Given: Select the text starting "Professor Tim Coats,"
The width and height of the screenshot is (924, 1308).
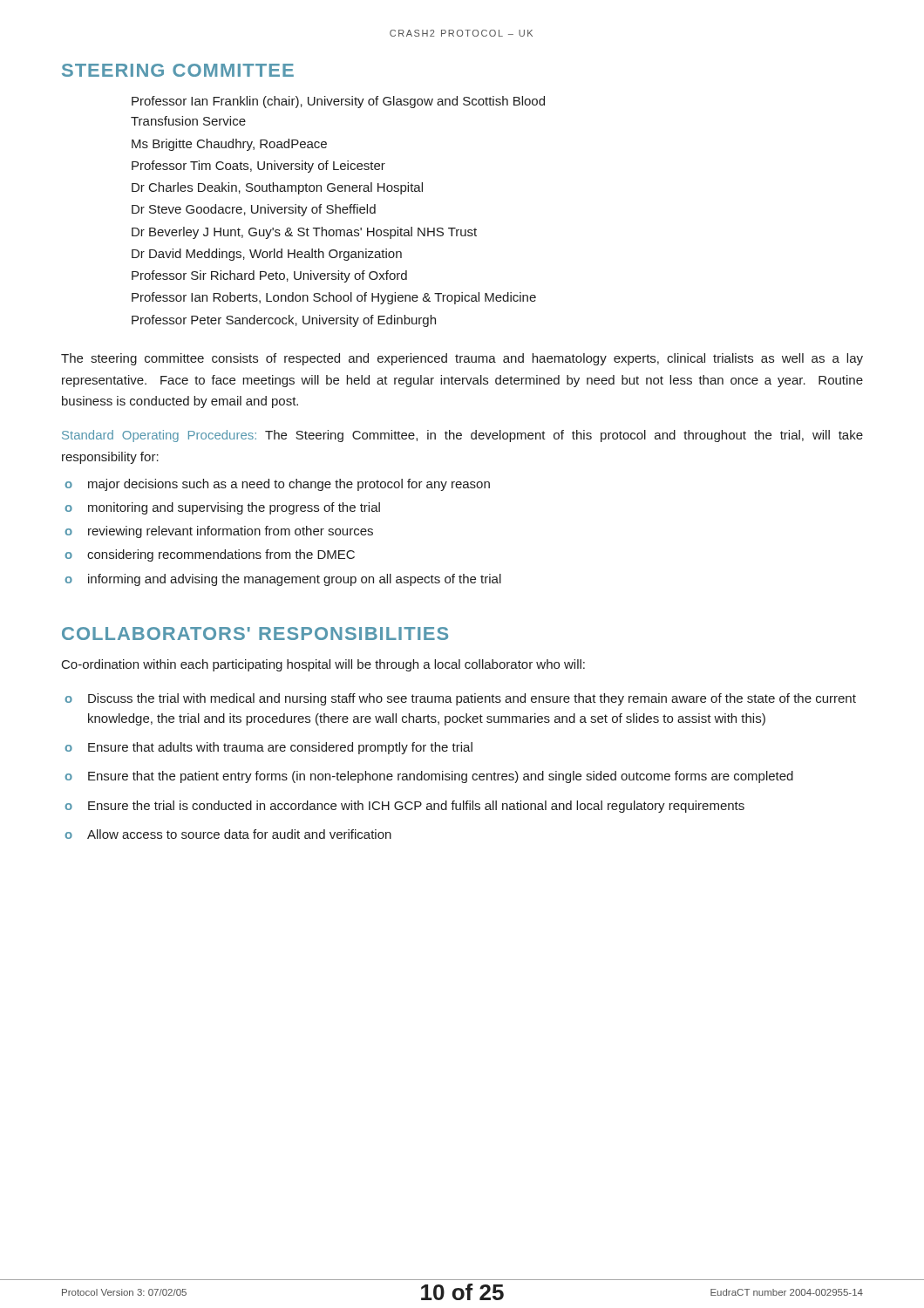Looking at the screenshot, I should coord(258,167).
